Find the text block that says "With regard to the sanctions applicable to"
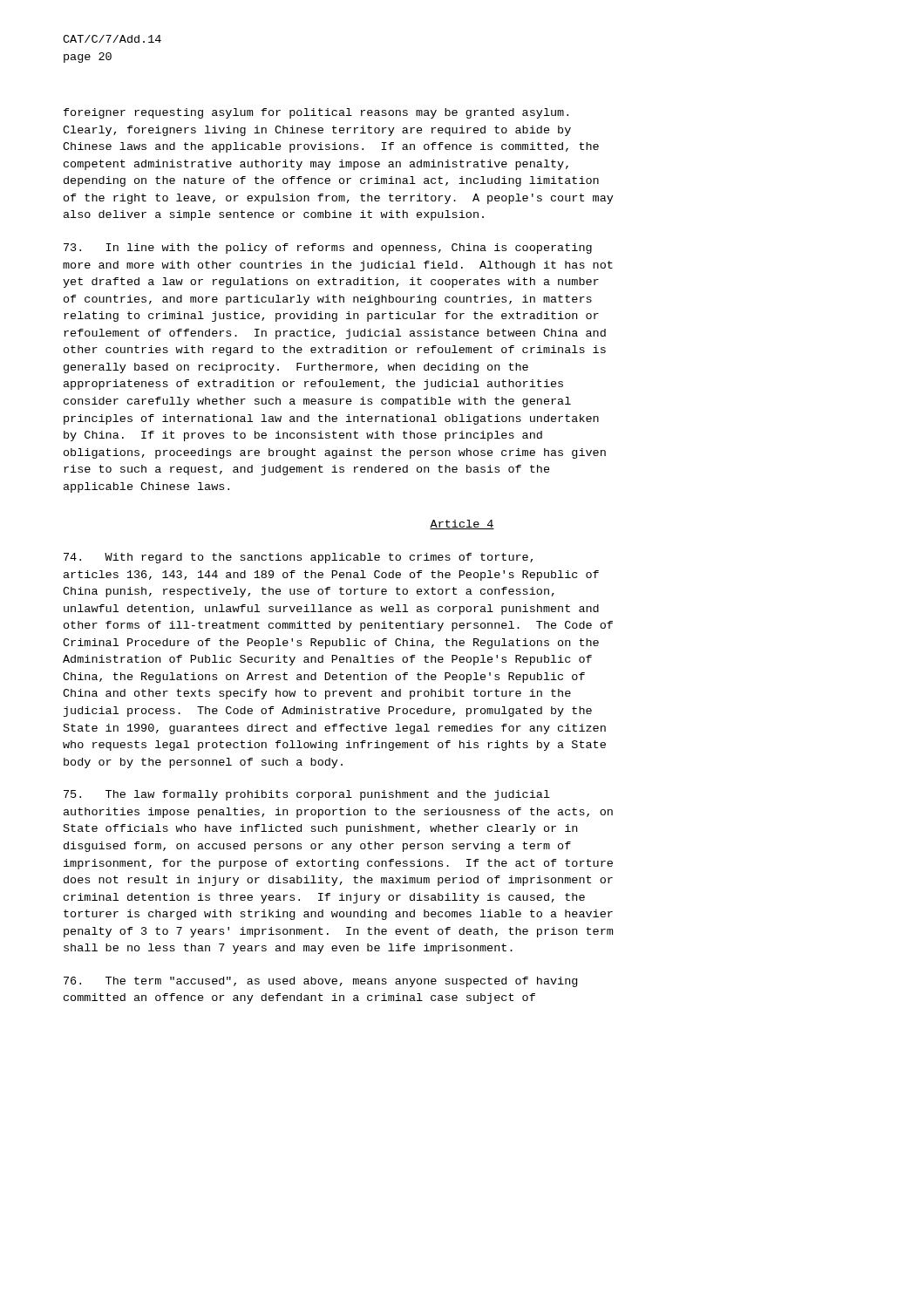 [338, 660]
